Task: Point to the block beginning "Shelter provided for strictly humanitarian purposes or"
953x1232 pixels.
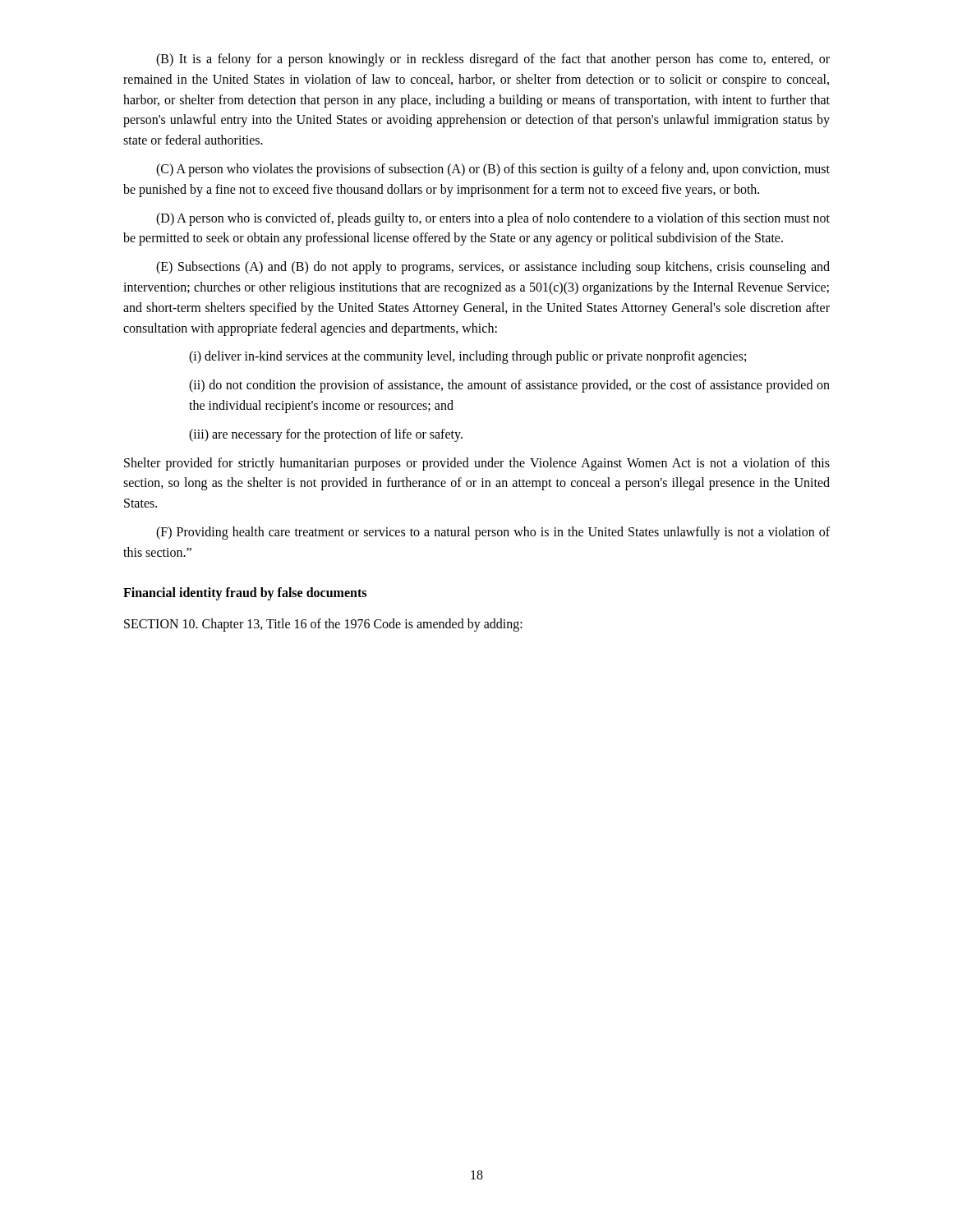Action: [476, 484]
